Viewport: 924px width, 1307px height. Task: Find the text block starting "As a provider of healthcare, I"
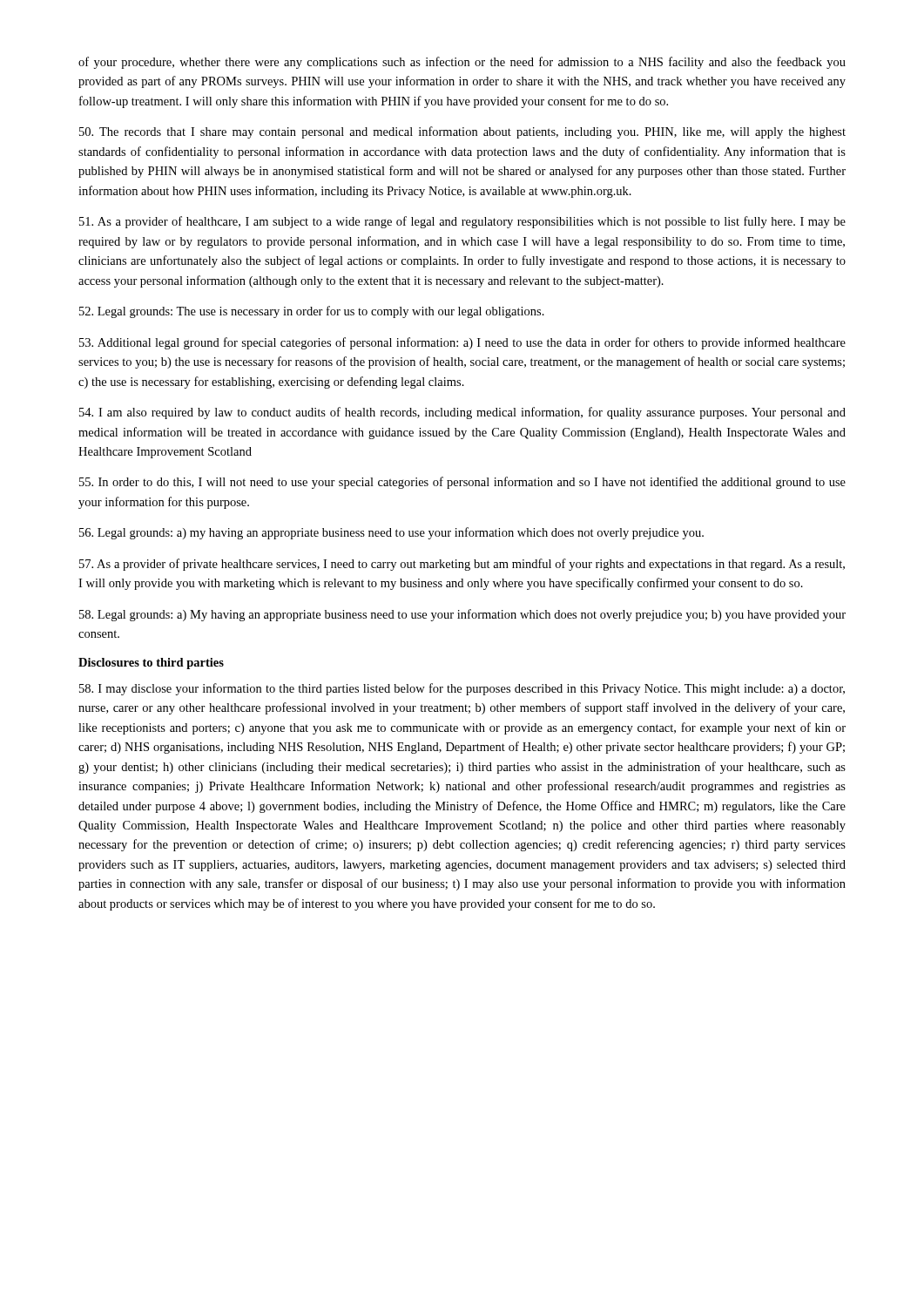click(x=462, y=251)
